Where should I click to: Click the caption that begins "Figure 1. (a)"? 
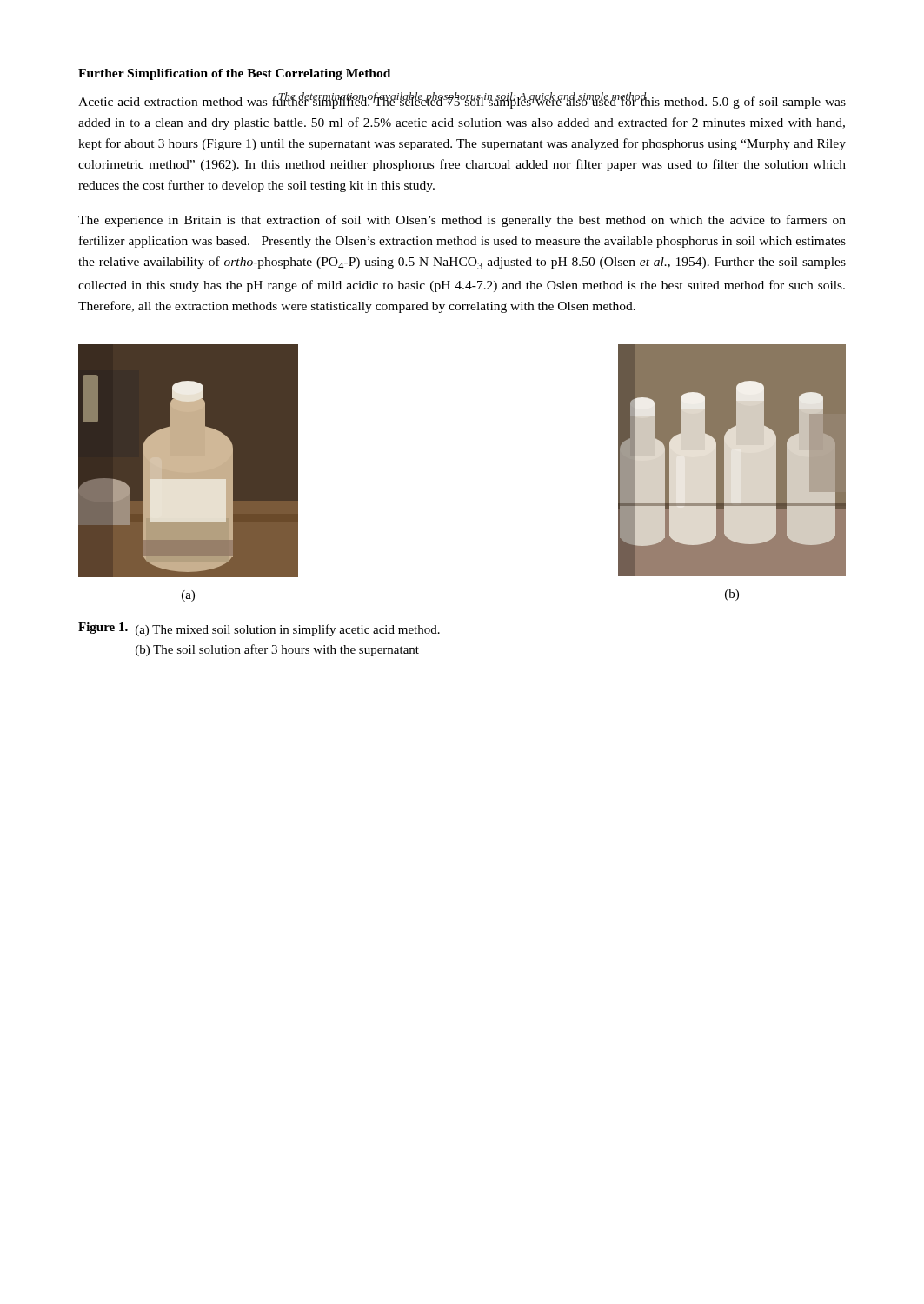click(259, 640)
